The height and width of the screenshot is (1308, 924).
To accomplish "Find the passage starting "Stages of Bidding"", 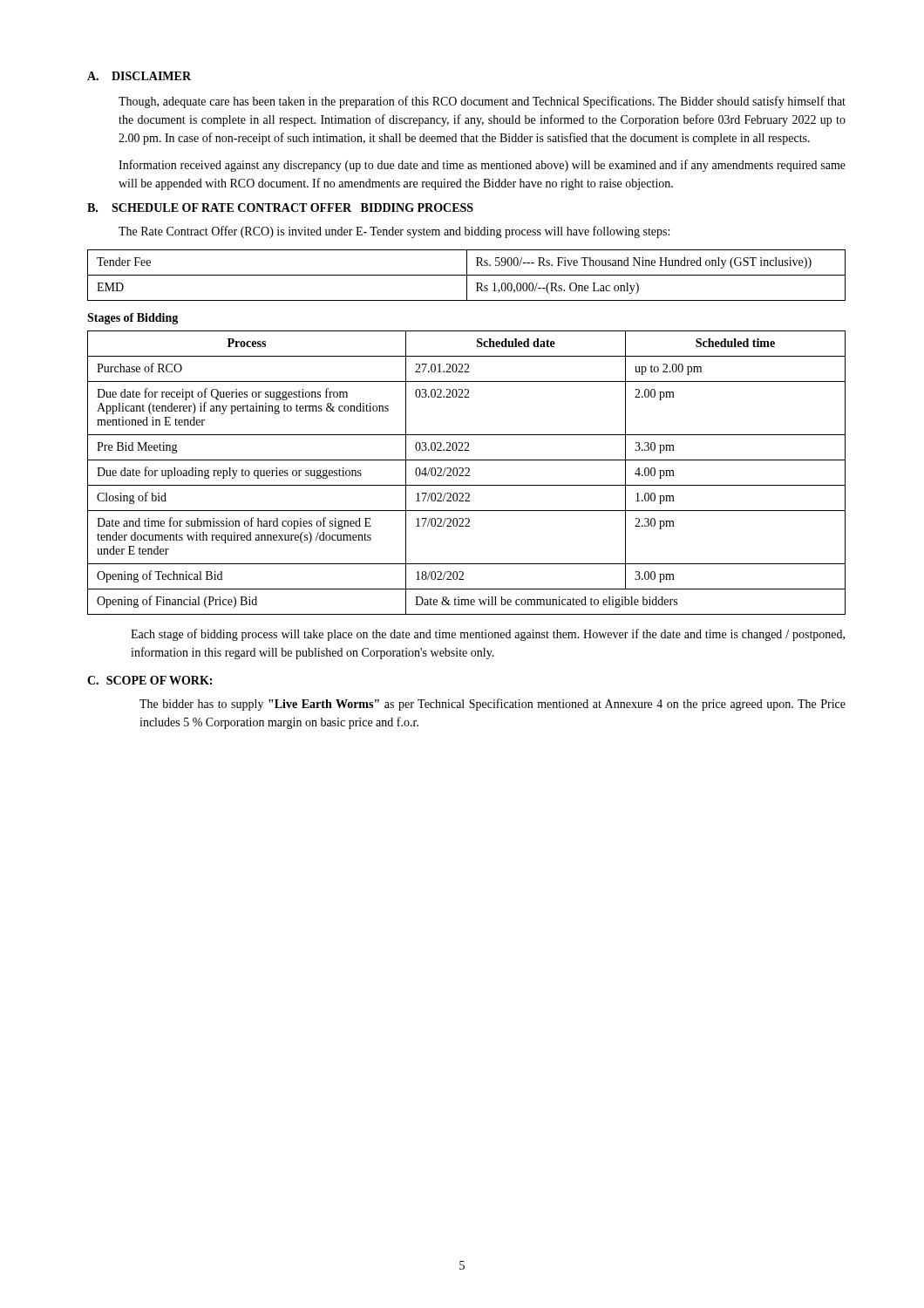I will point(133,318).
